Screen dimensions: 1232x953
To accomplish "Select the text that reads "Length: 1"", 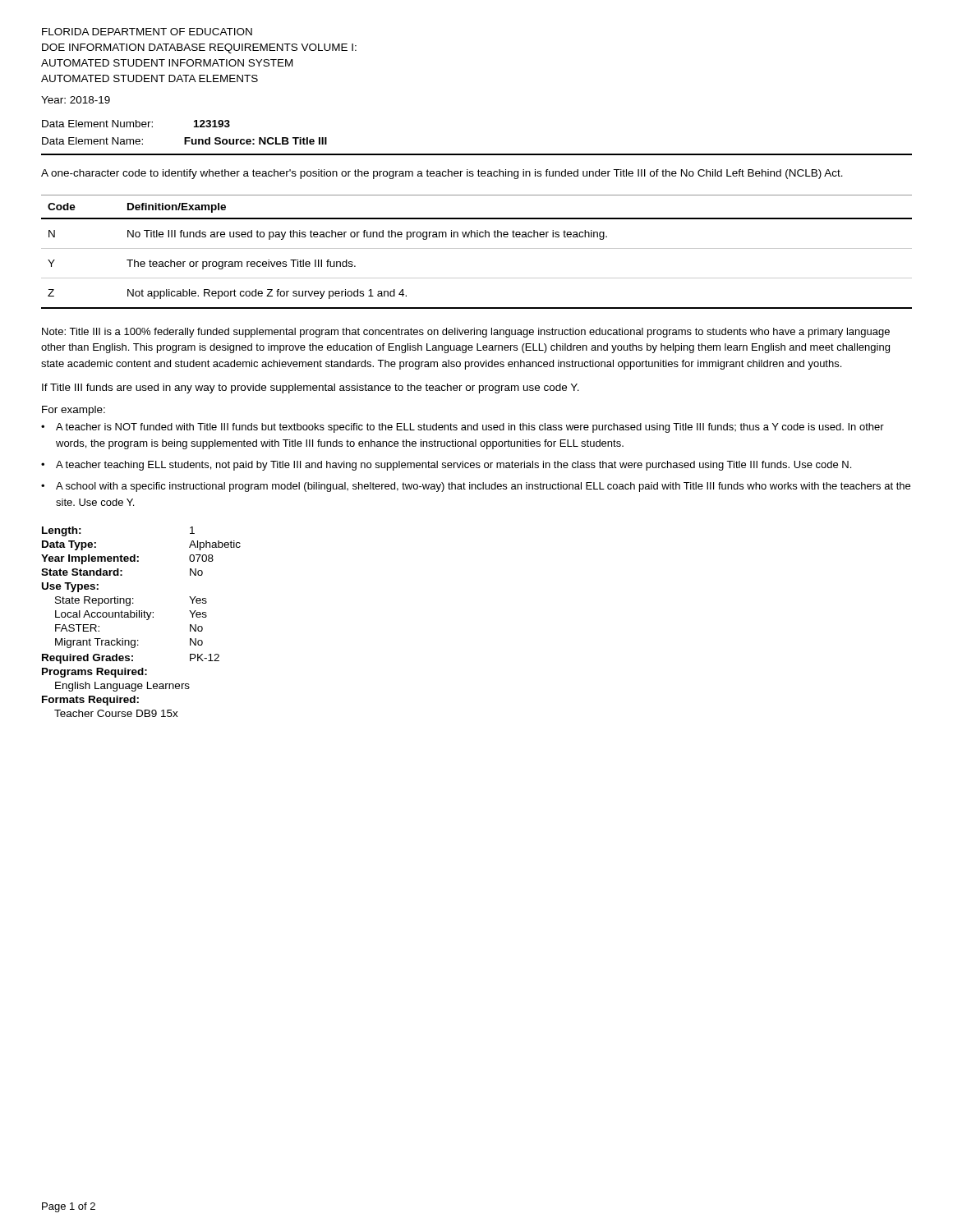I will [x=69, y=531].
